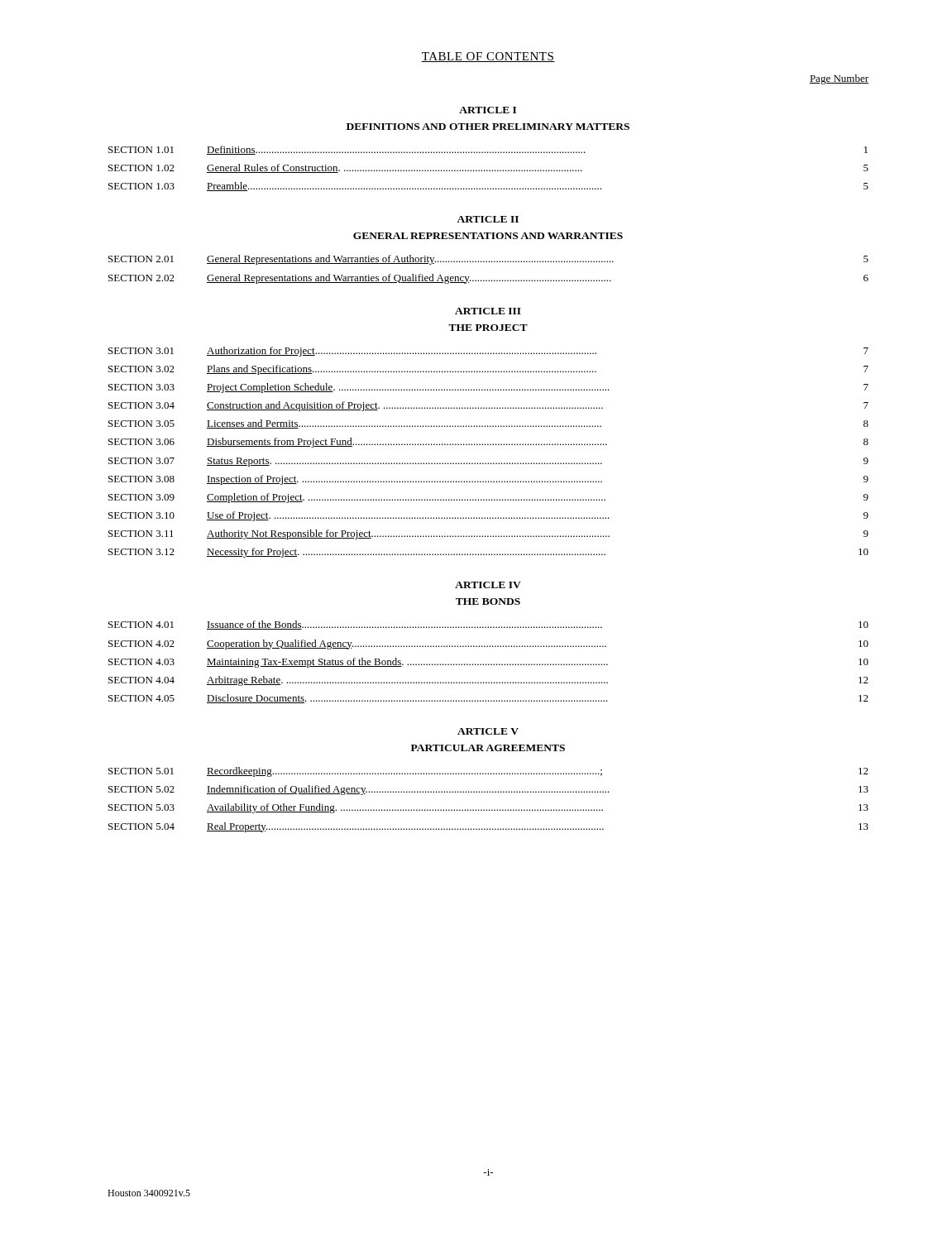Image resolution: width=952 pixels, height=1241 pixels.
Task: Point to the text block starting "SECTION 3.12 Necessity for Project."
Action: 488,552
